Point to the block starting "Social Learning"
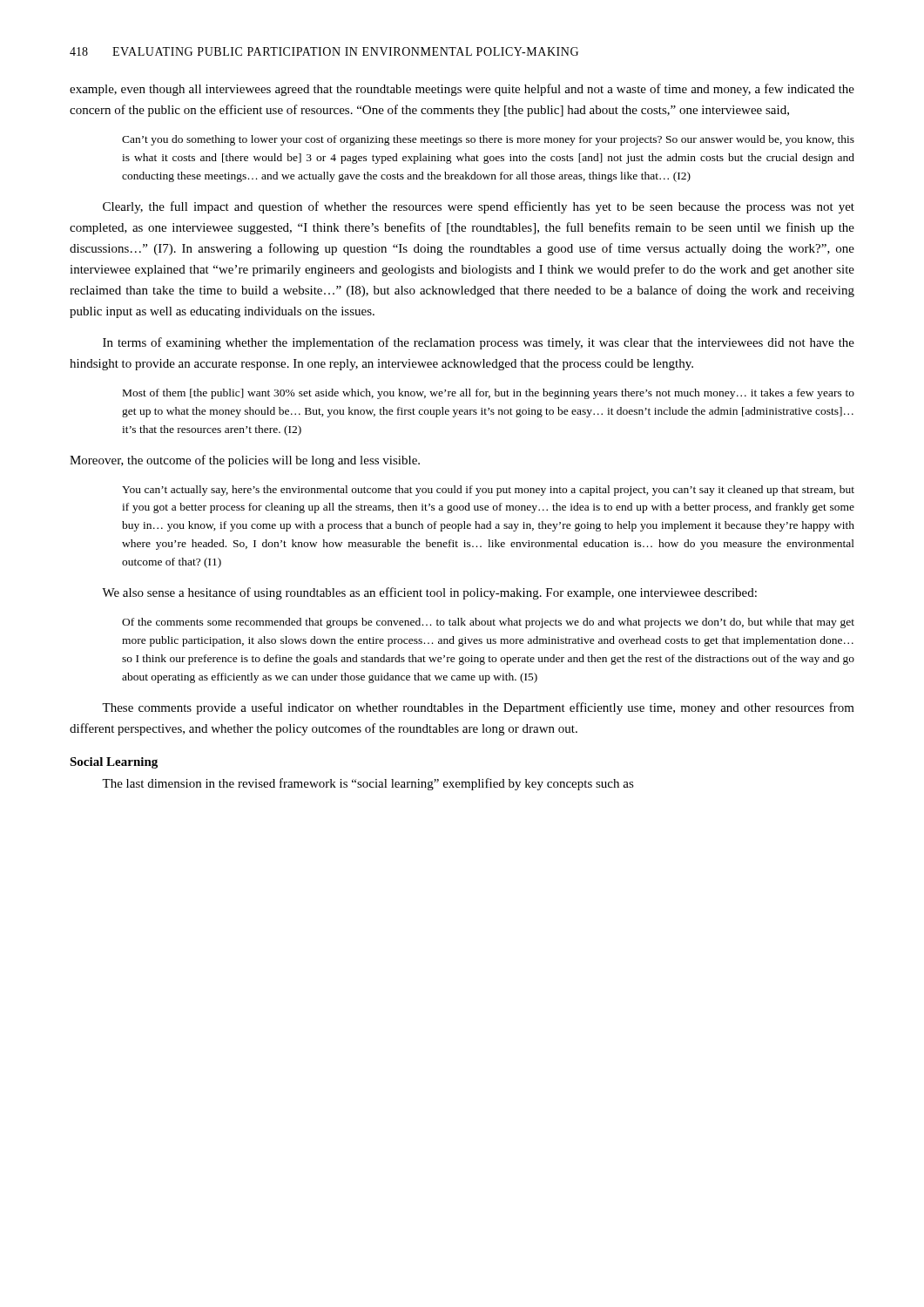924x1307 pixels. click(x=114, y=761)
